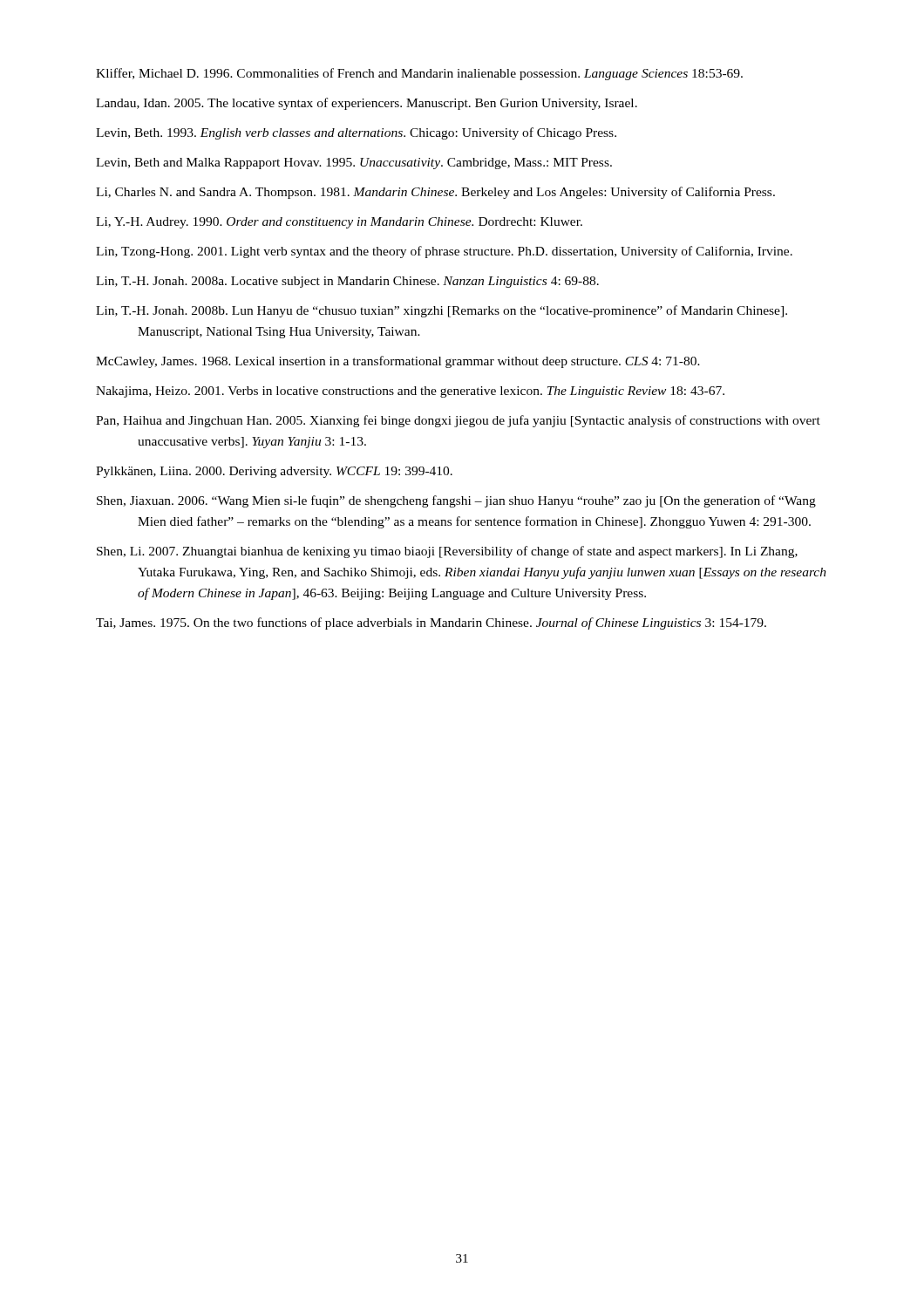924x1308 pixels.
Task: Locate the list item that says "Levin, Beth and Malka Rappaport Hovav. 1995."
Action: coord(354,162)
